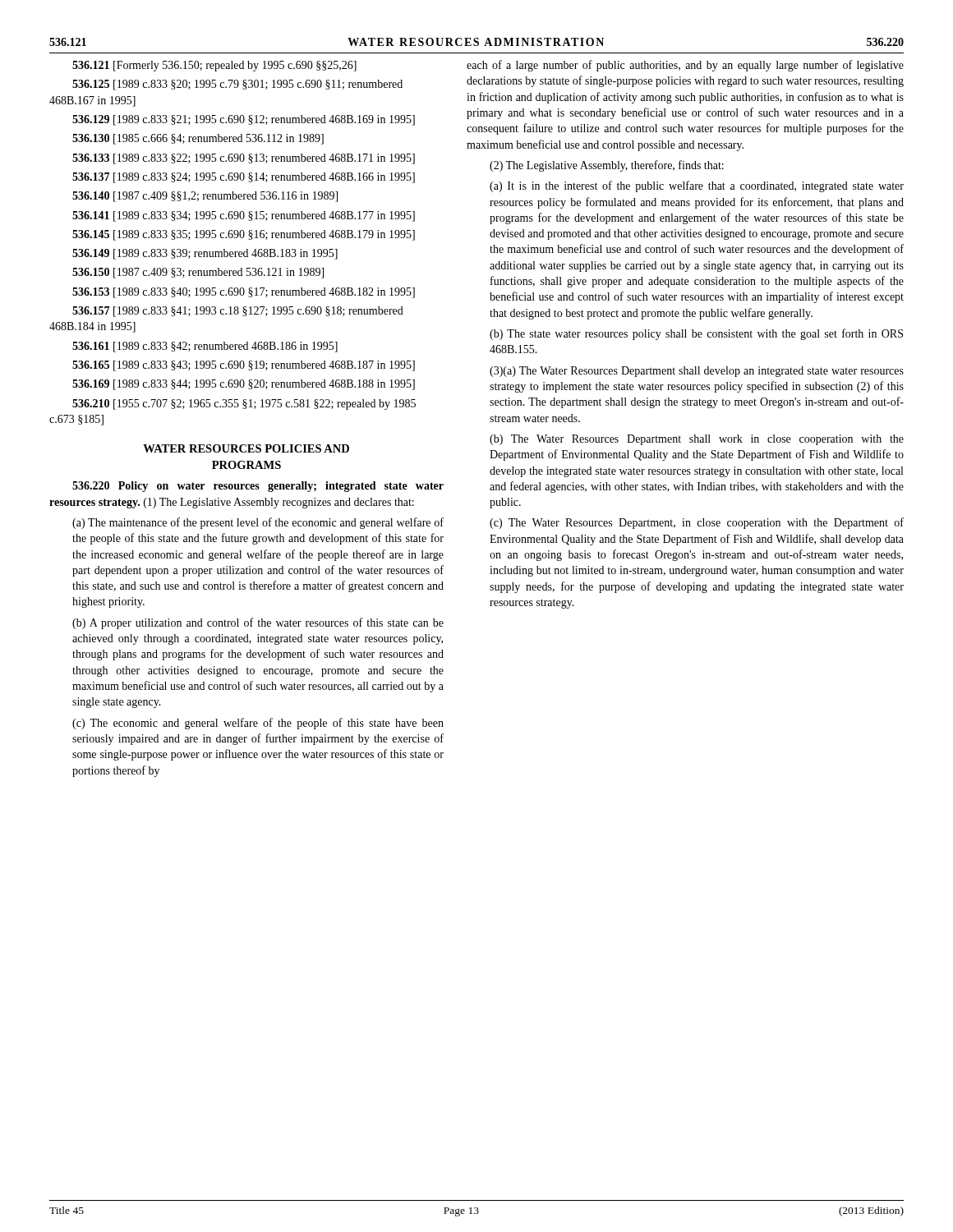Click on the text block starting "(c) The economic and general"
The width and height of the screenshot is (953, 1232).
point(258,747)
